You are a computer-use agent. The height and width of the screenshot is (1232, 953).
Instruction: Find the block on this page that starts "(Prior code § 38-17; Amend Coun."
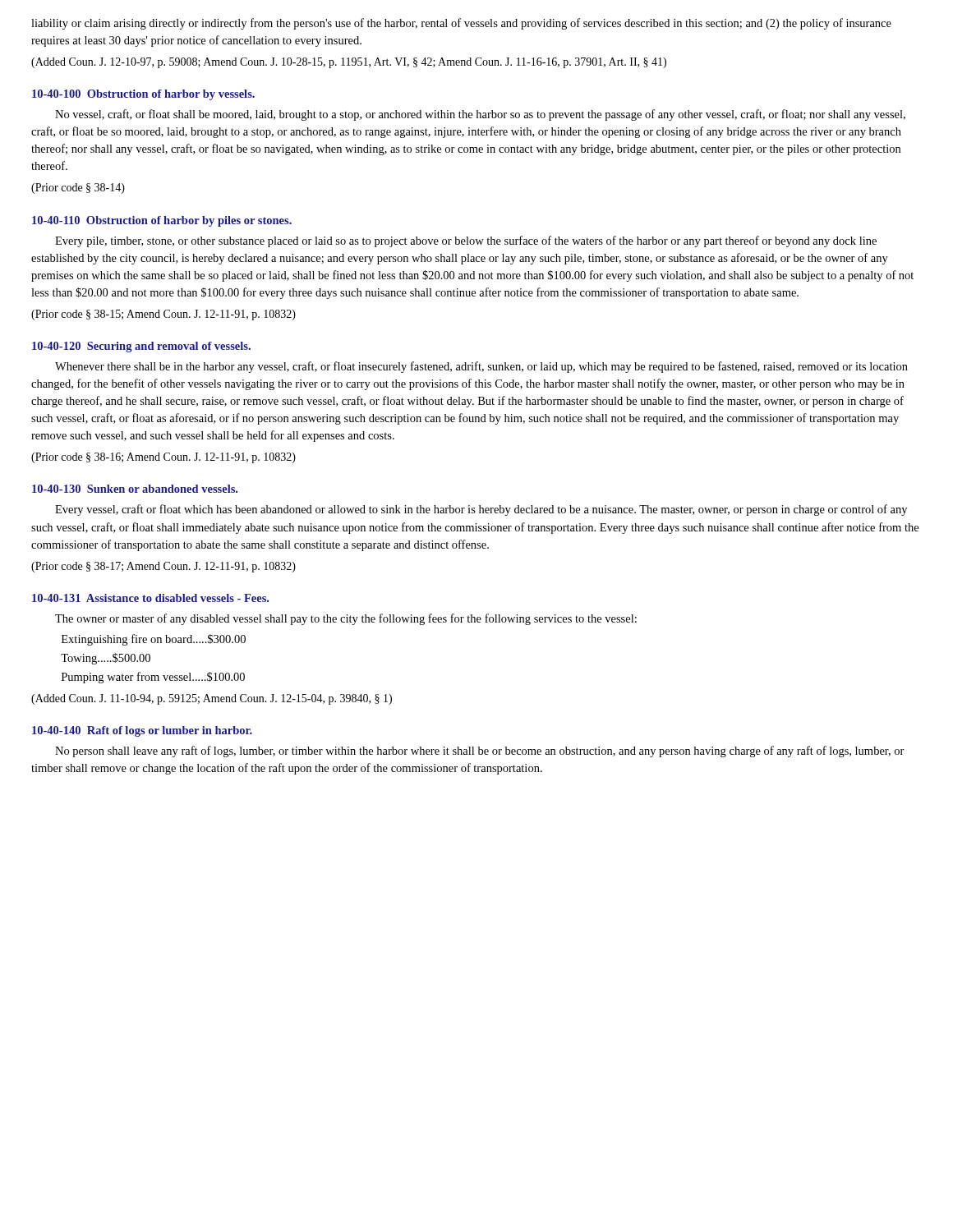click(x=163, y=566)
